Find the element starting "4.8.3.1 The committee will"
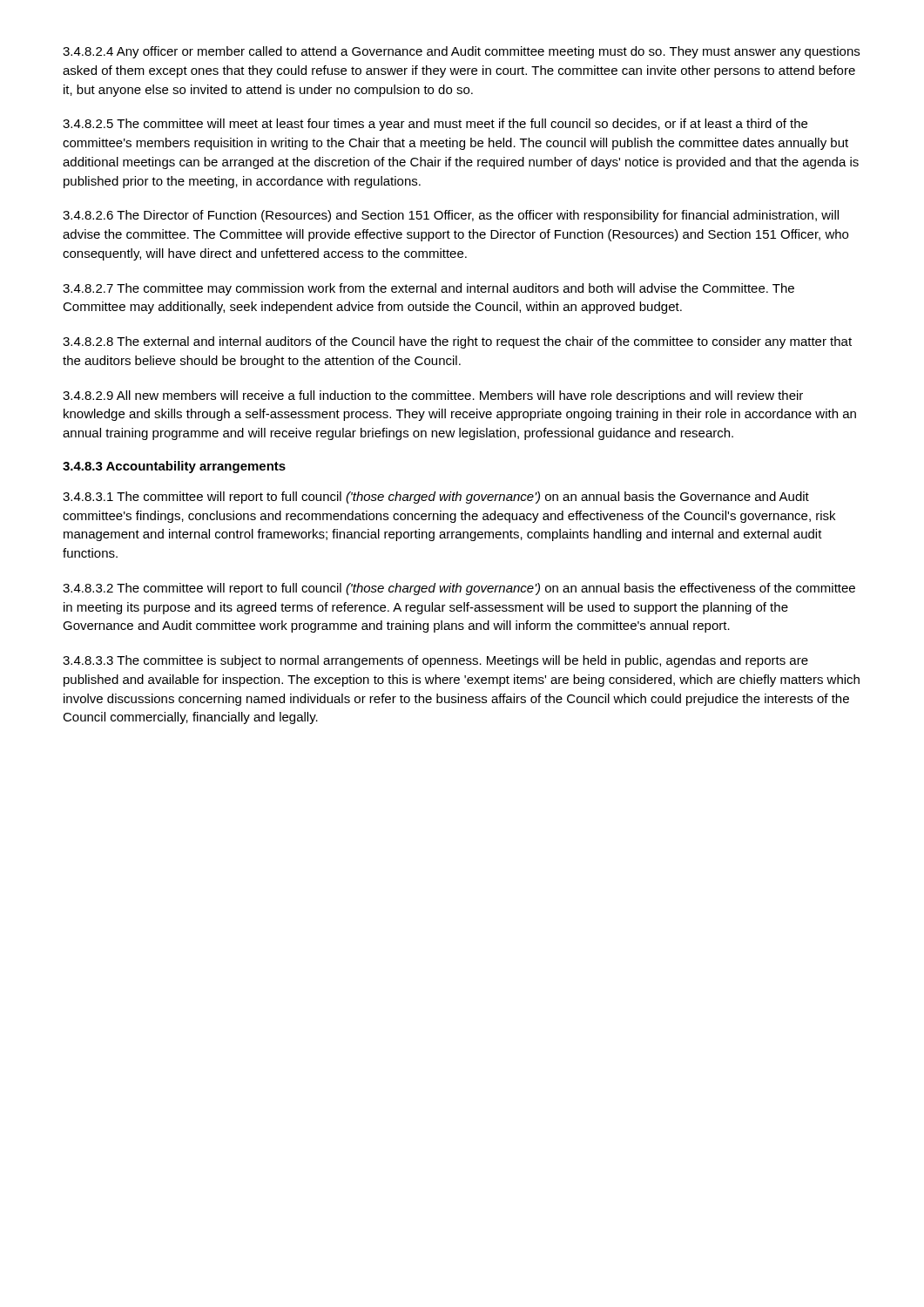 (x=449, y=524)
